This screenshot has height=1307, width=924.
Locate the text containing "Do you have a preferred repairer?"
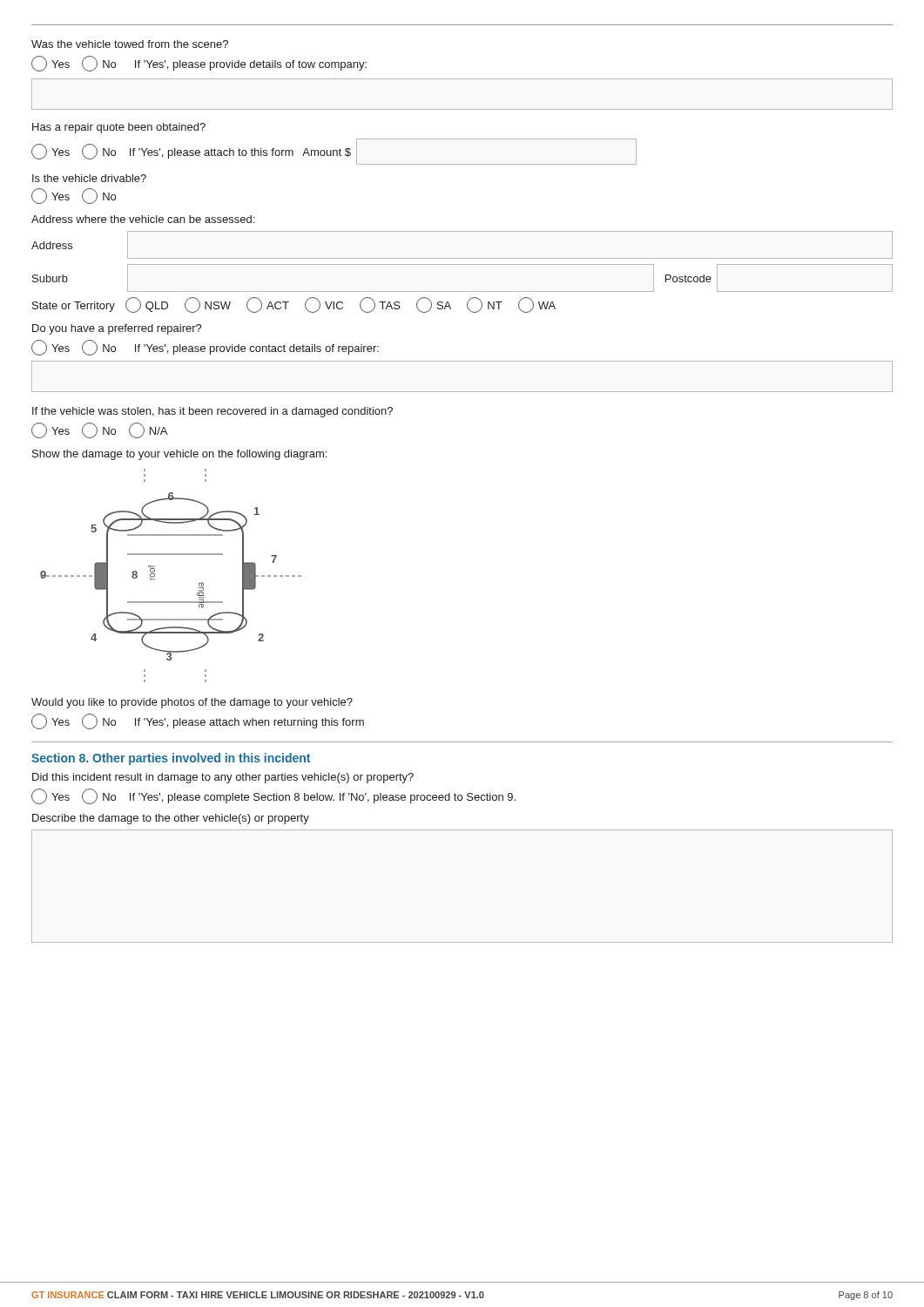(x=117, y=328)
